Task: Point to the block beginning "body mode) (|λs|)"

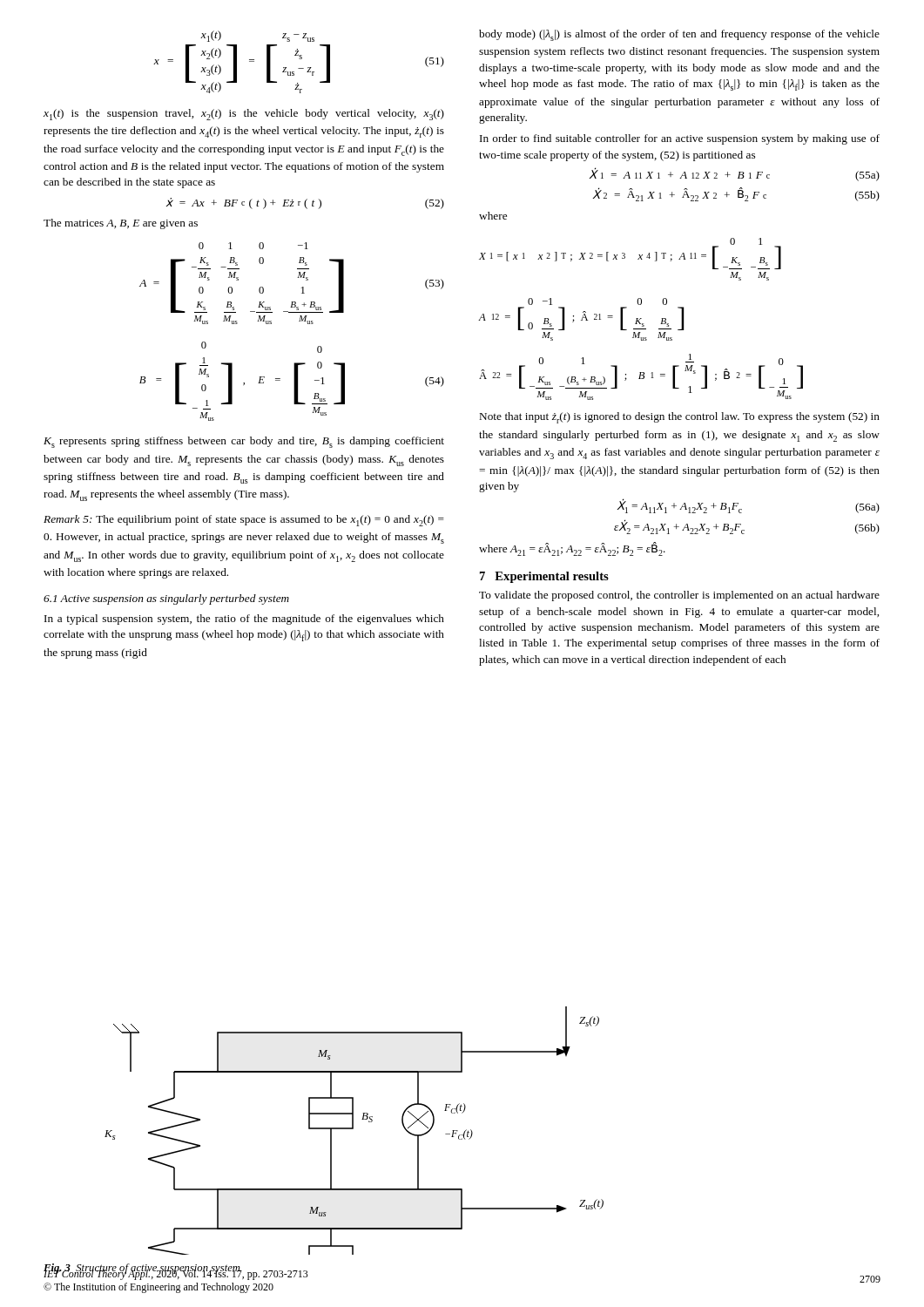Action: click(679, 95)
